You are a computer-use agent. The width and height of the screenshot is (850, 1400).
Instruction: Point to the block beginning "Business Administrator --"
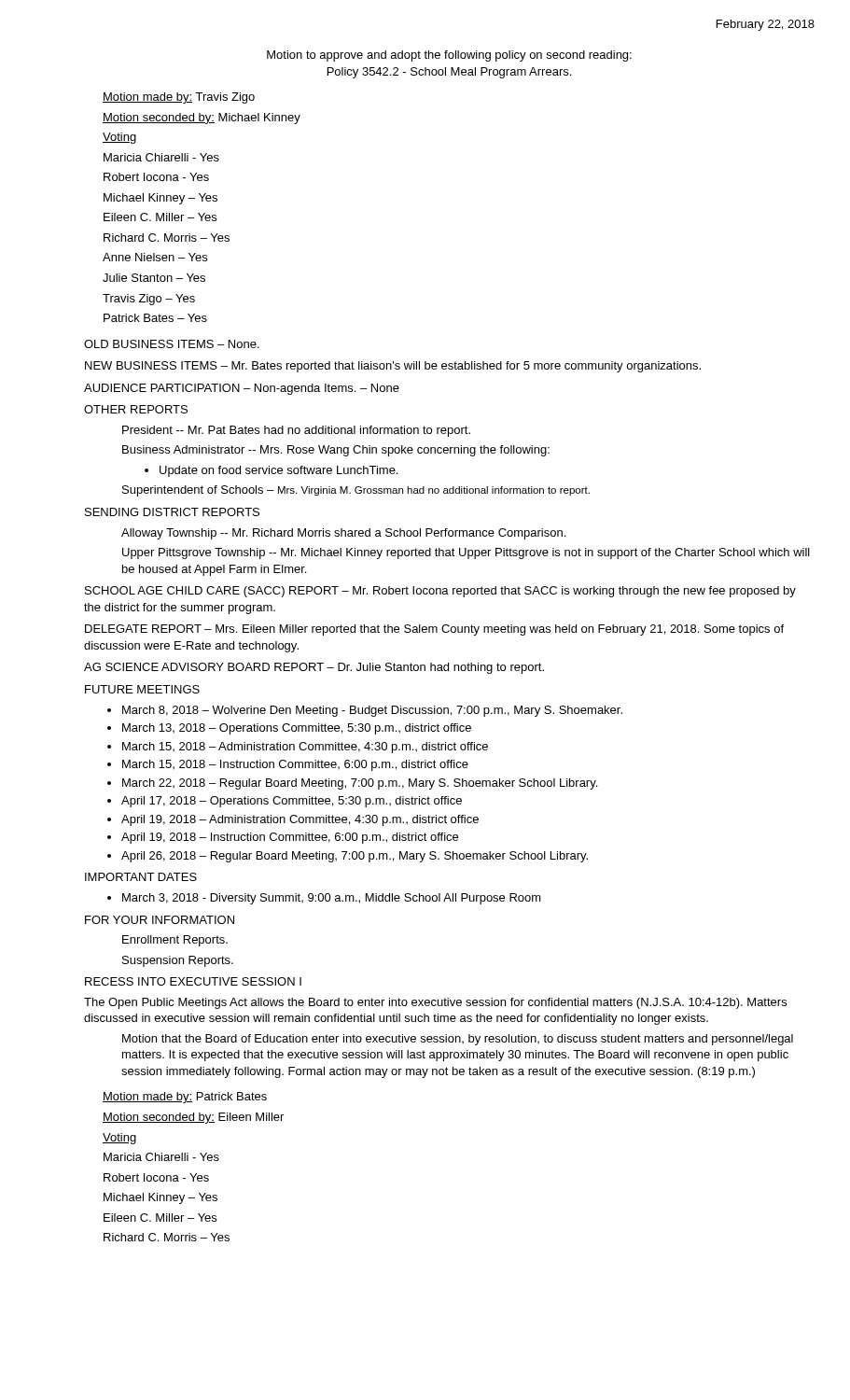pos(468,450)
